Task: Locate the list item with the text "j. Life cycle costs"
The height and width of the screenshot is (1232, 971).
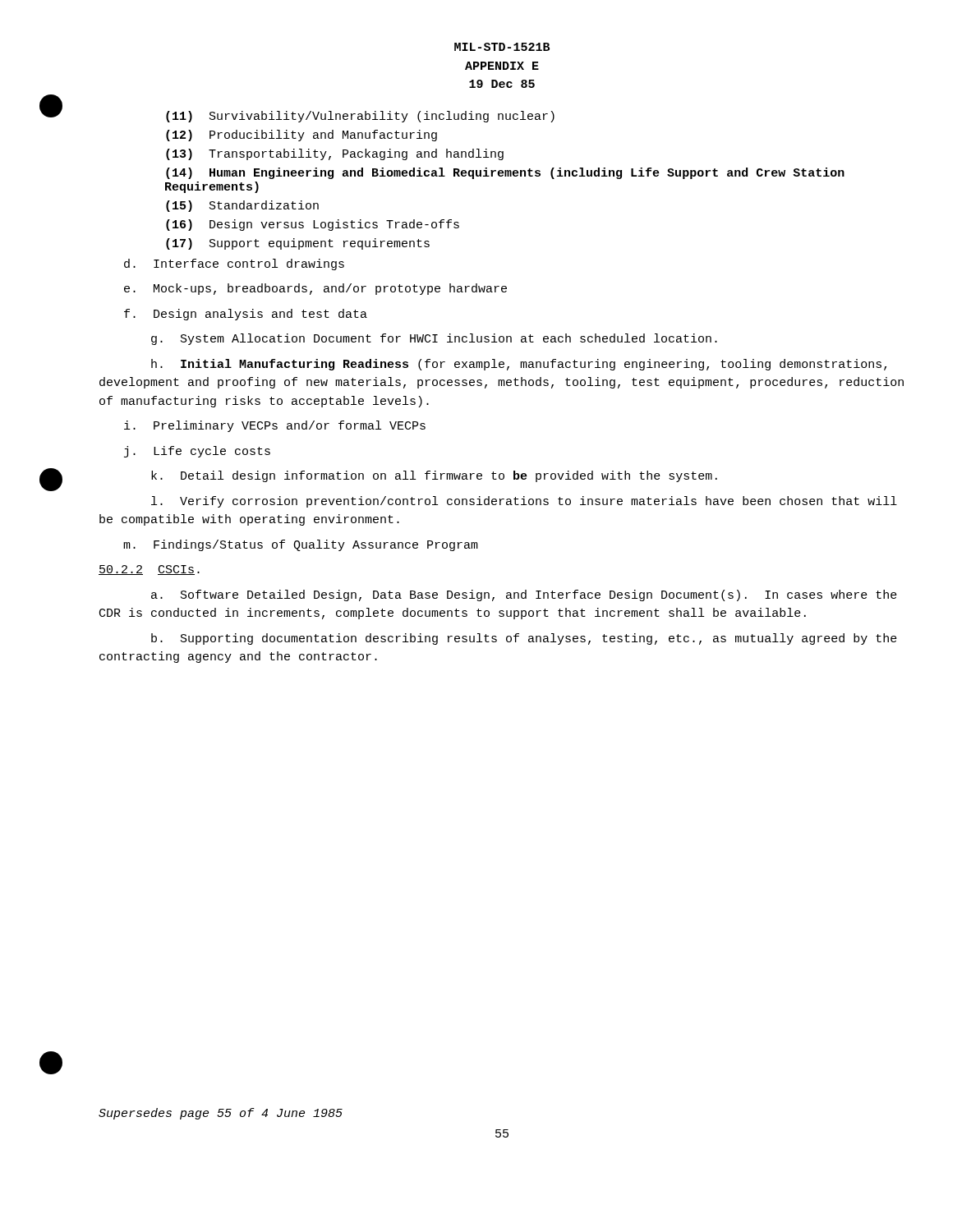Action: pos(197,452)
